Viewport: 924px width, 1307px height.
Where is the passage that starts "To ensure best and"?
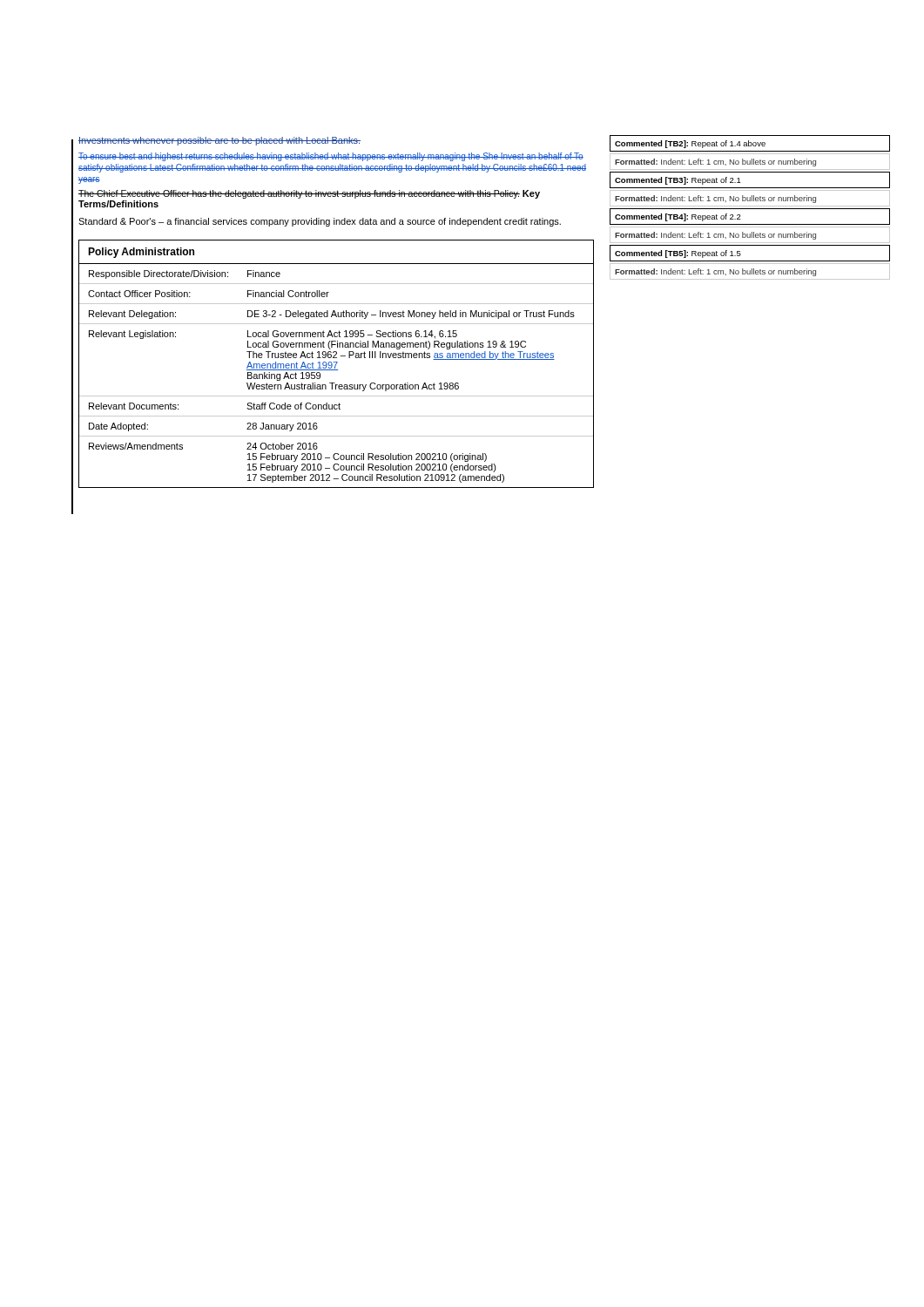pyautogui.click(x=335, y=168)
